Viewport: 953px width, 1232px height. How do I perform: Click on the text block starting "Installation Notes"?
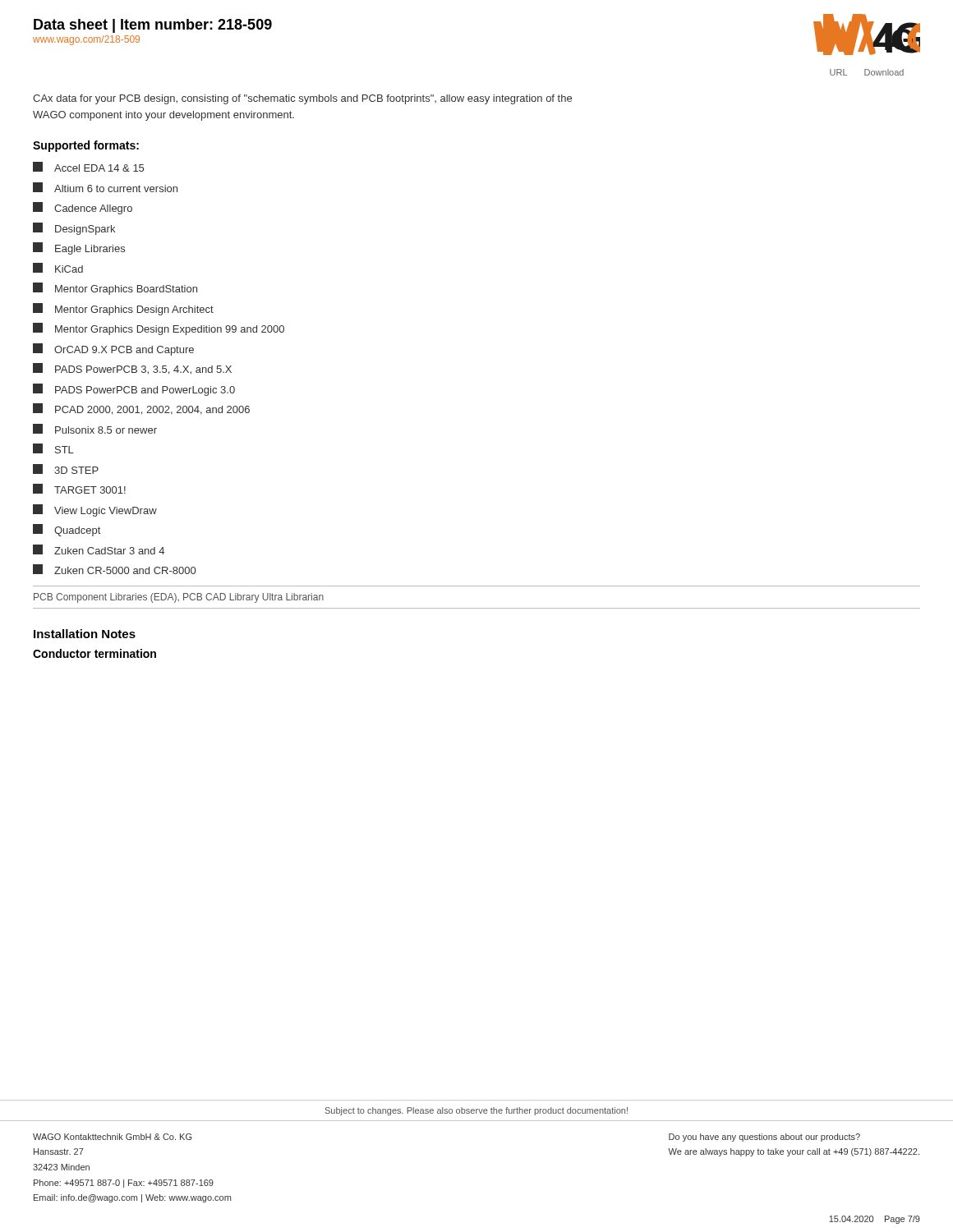(84, 633)
